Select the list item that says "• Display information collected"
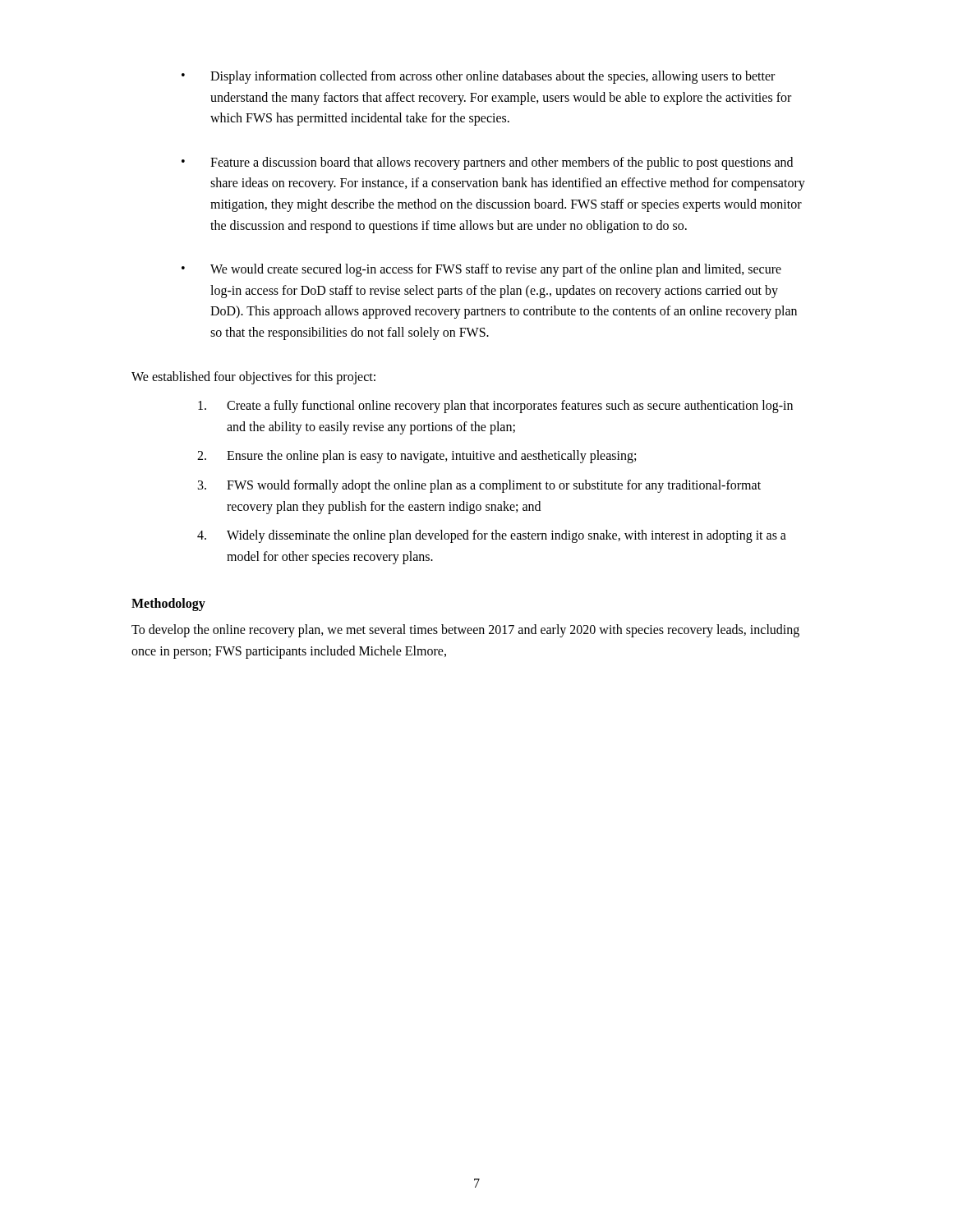Screen dimensions: 1232x953 493,97
